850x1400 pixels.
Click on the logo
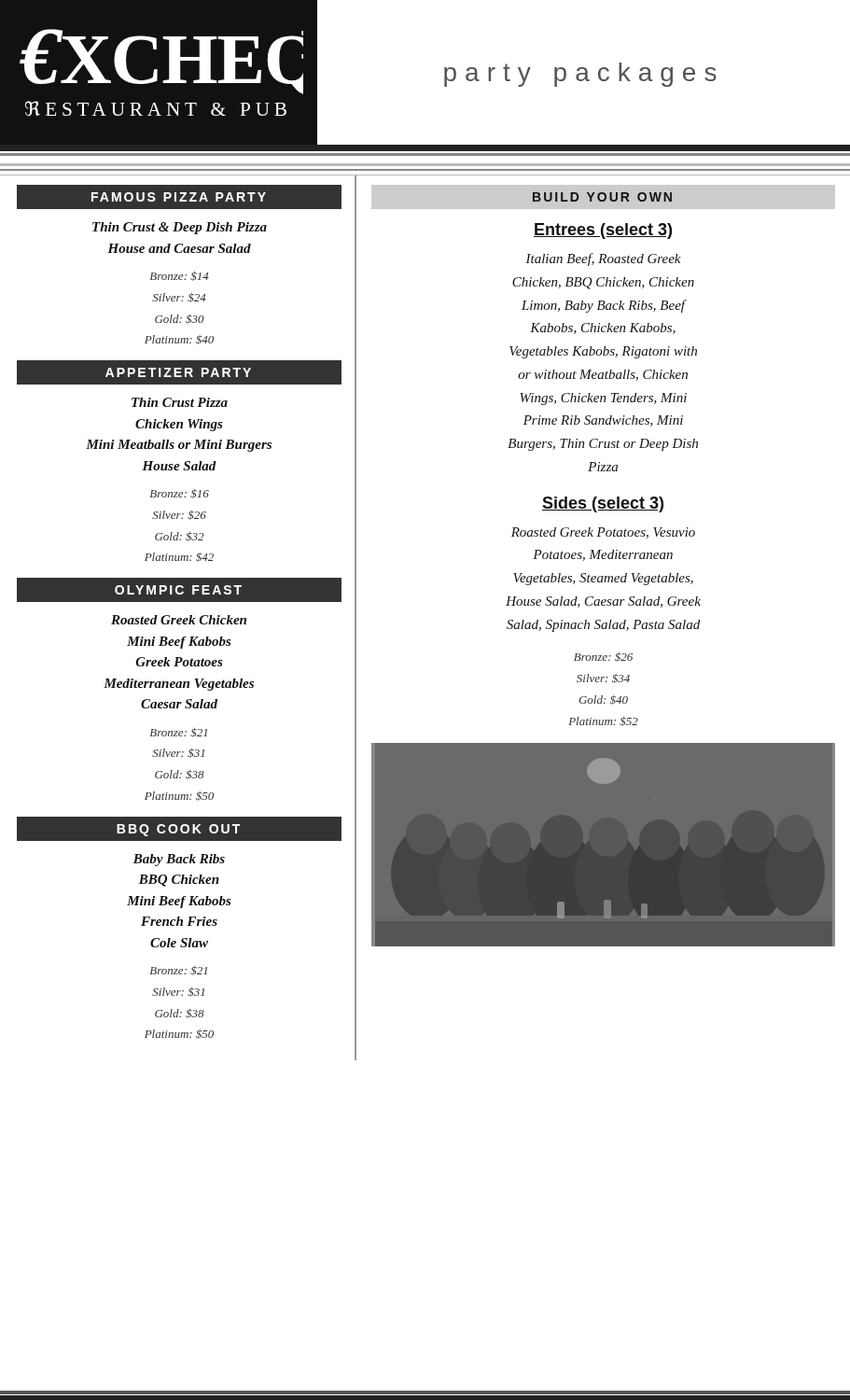click(159, 72)
